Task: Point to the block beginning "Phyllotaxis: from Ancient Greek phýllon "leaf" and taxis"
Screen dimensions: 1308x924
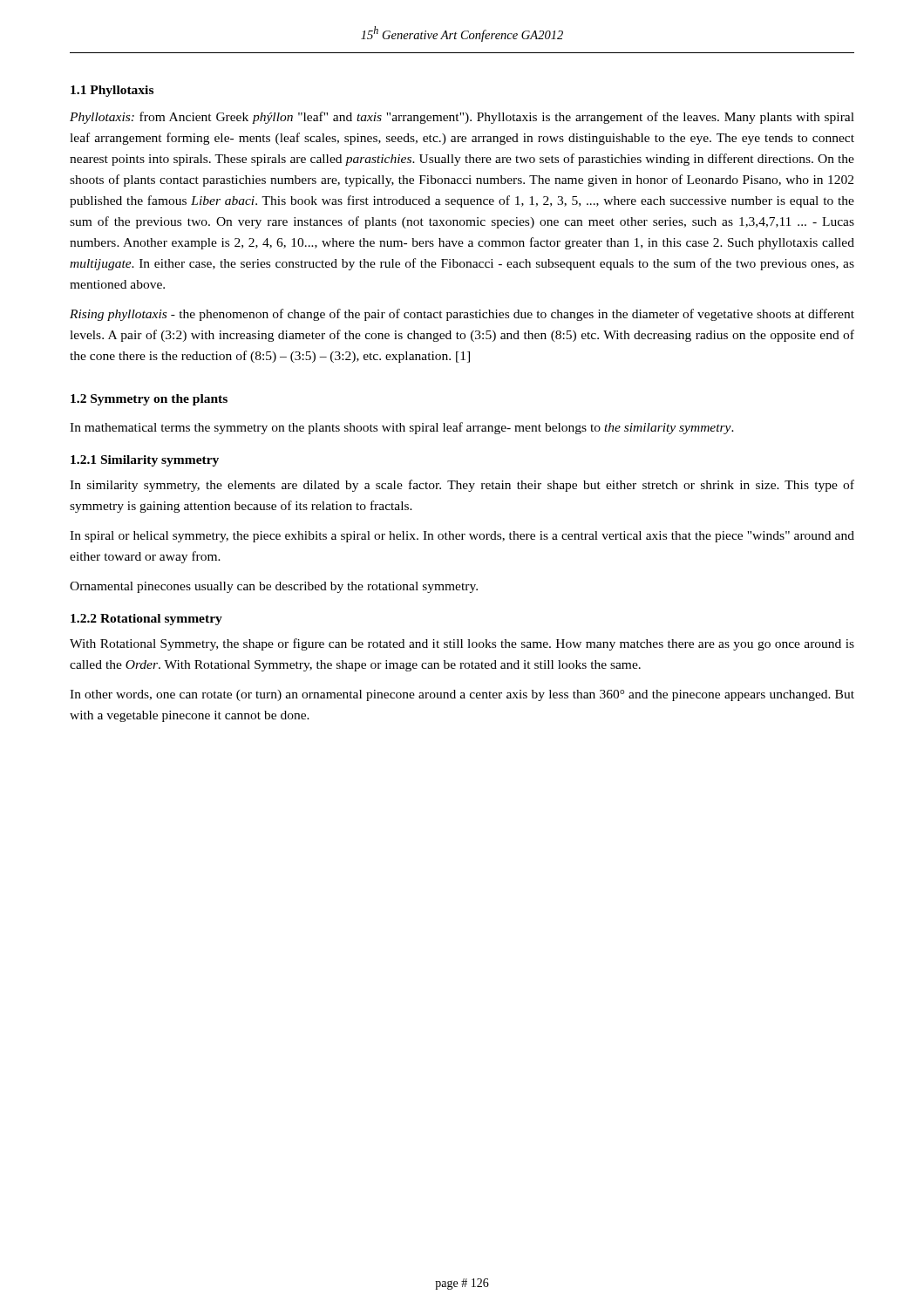Action: pyautogui.click(x=462, y=200)
